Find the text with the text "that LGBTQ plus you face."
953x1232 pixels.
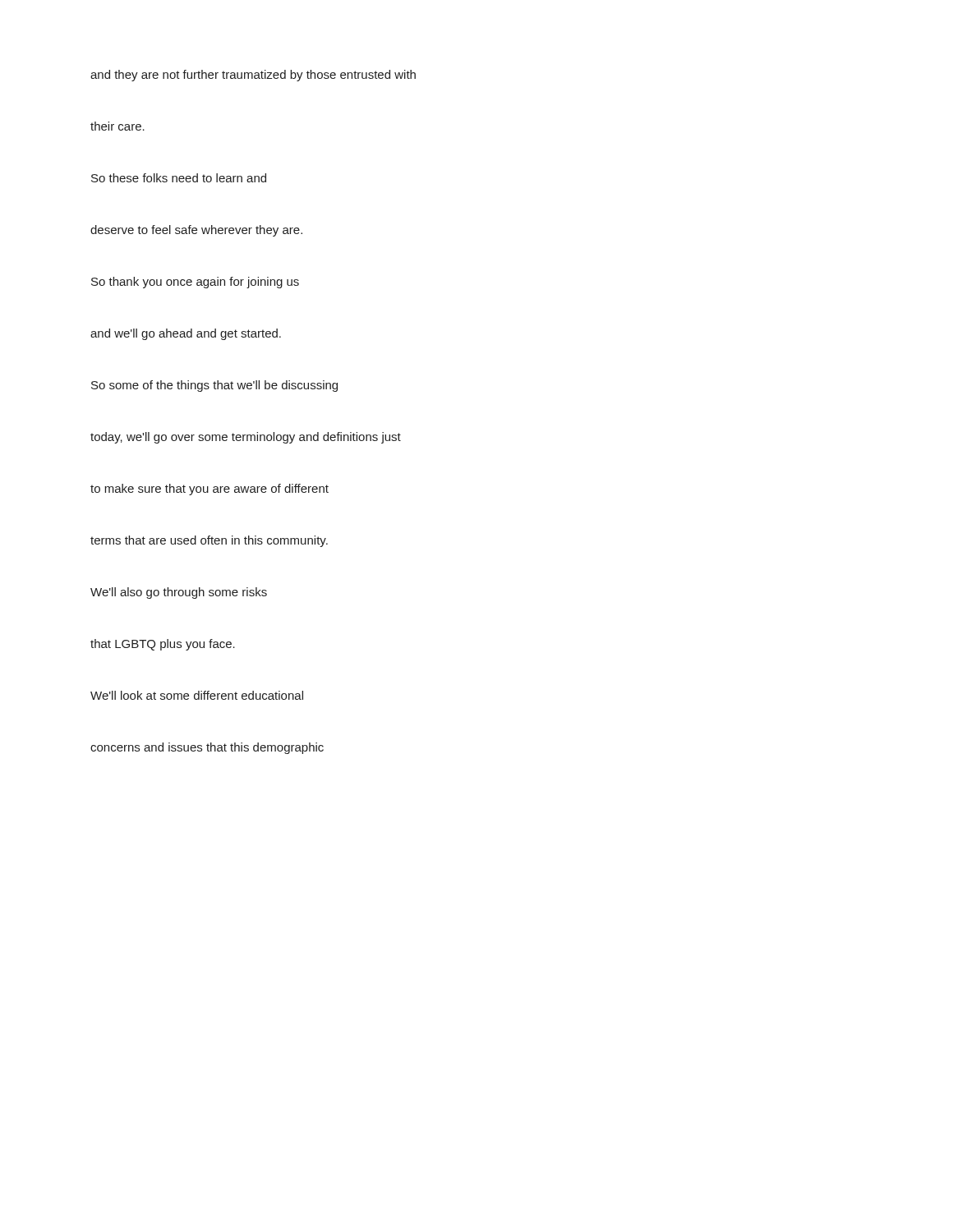point(163,644)
